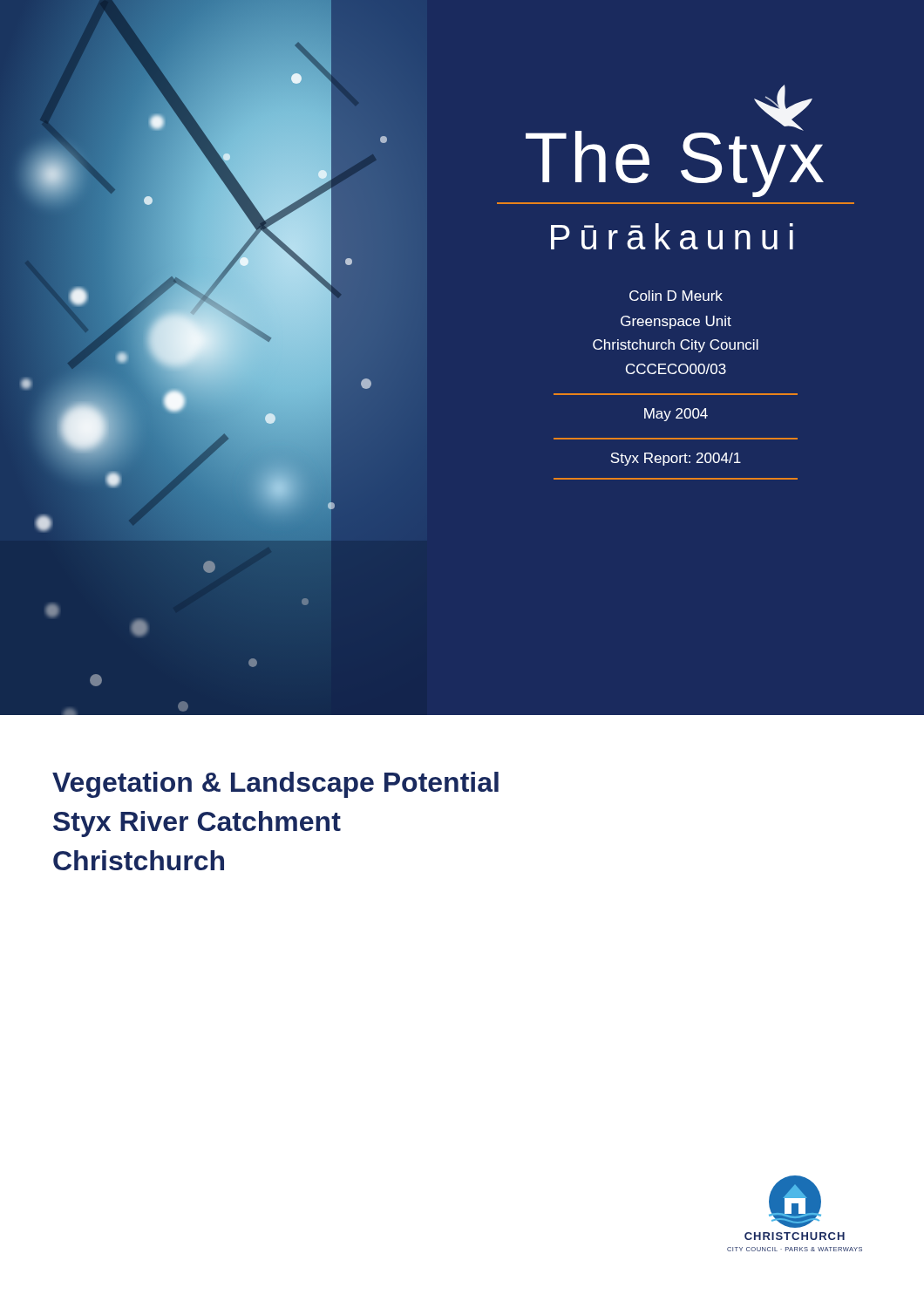
Task: Locate the passage starting "Greenspace Unit Christchurch City Council"
Action: pos(676,333)
